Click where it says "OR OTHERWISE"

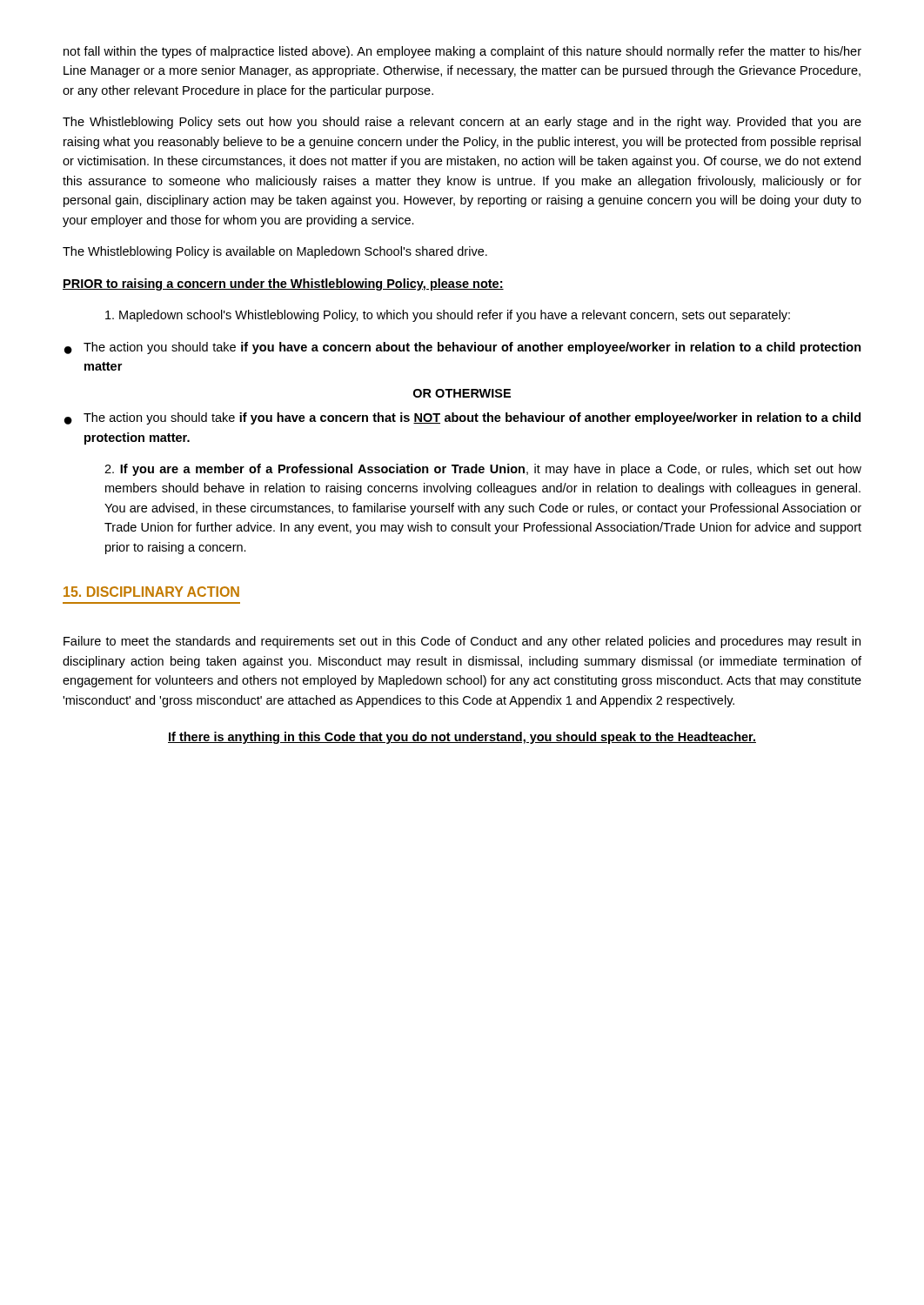462,393
